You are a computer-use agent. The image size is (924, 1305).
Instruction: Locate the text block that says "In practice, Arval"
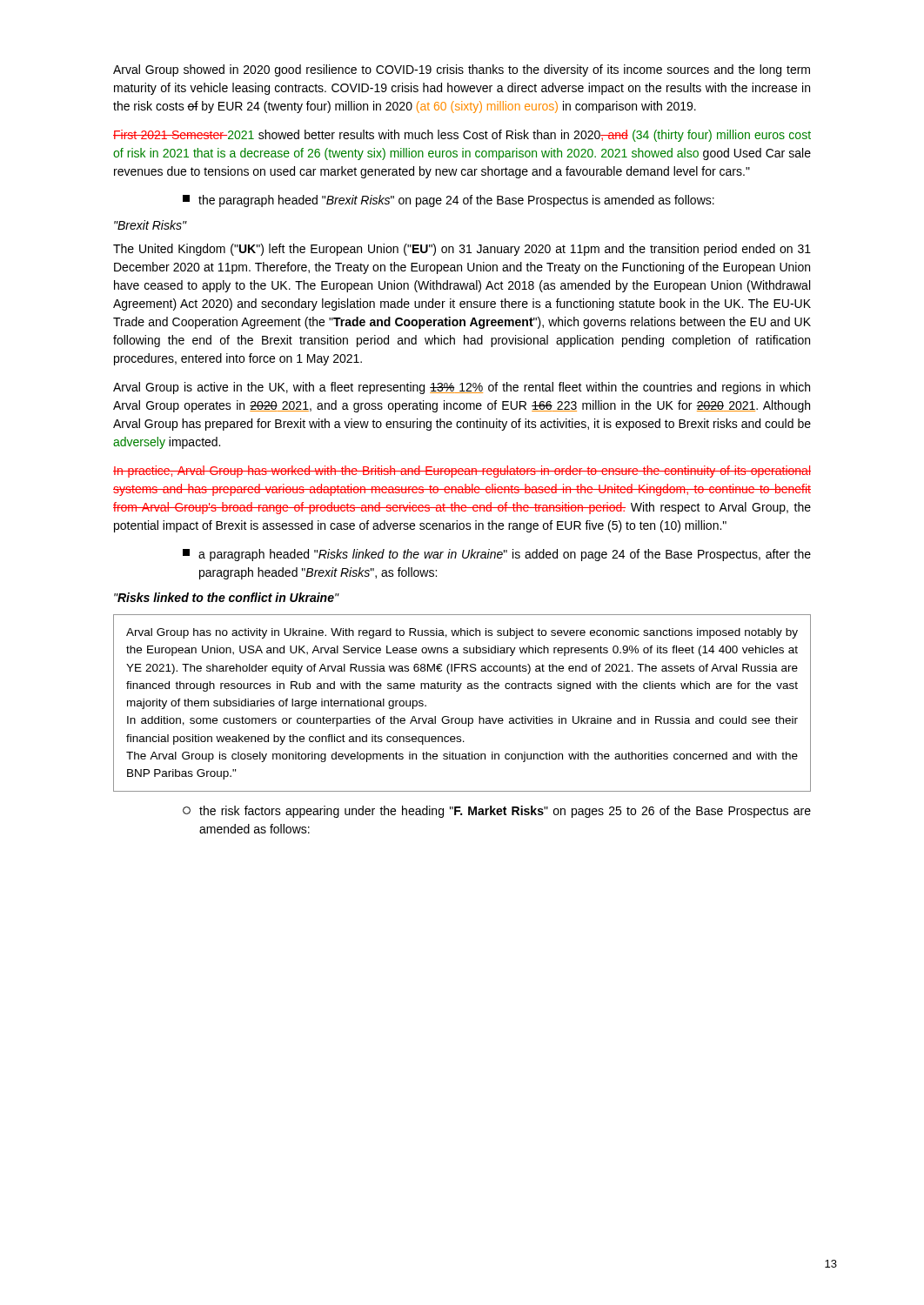pyautogui.click(x=462, y=499)
